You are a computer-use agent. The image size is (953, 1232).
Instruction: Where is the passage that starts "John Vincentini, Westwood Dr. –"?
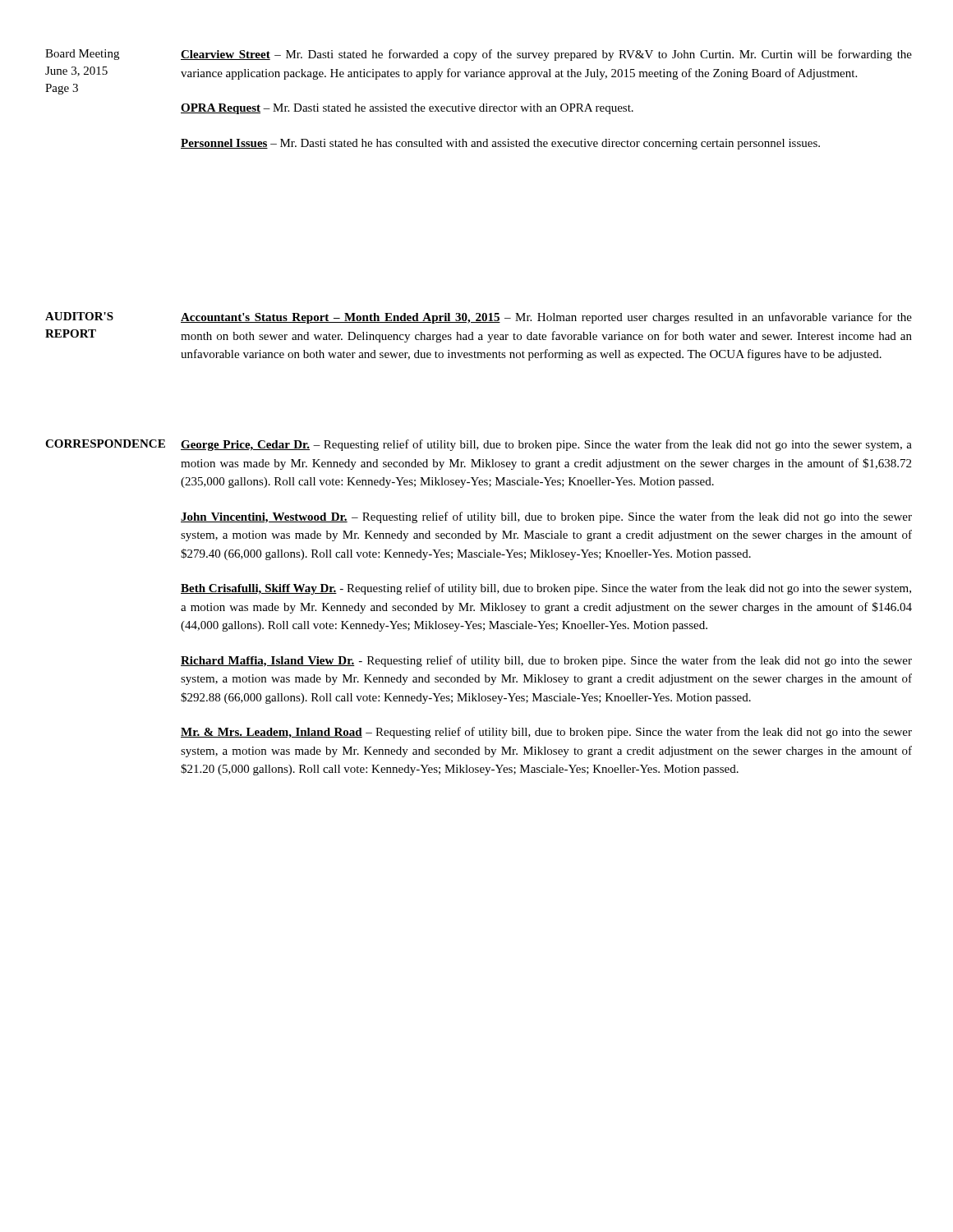[x=546, y=535]
